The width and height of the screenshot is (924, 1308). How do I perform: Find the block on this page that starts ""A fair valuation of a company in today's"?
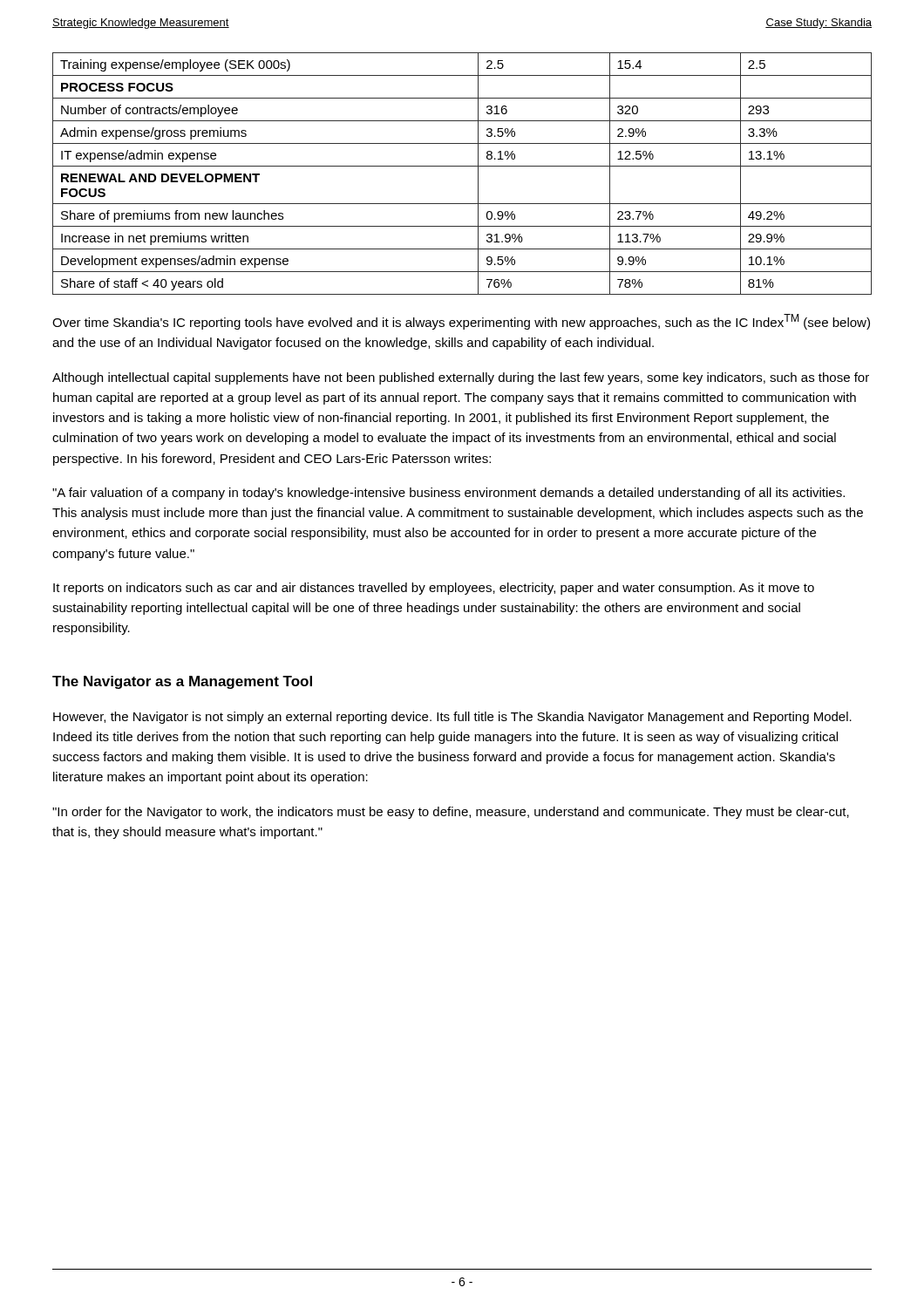[458, 522]
